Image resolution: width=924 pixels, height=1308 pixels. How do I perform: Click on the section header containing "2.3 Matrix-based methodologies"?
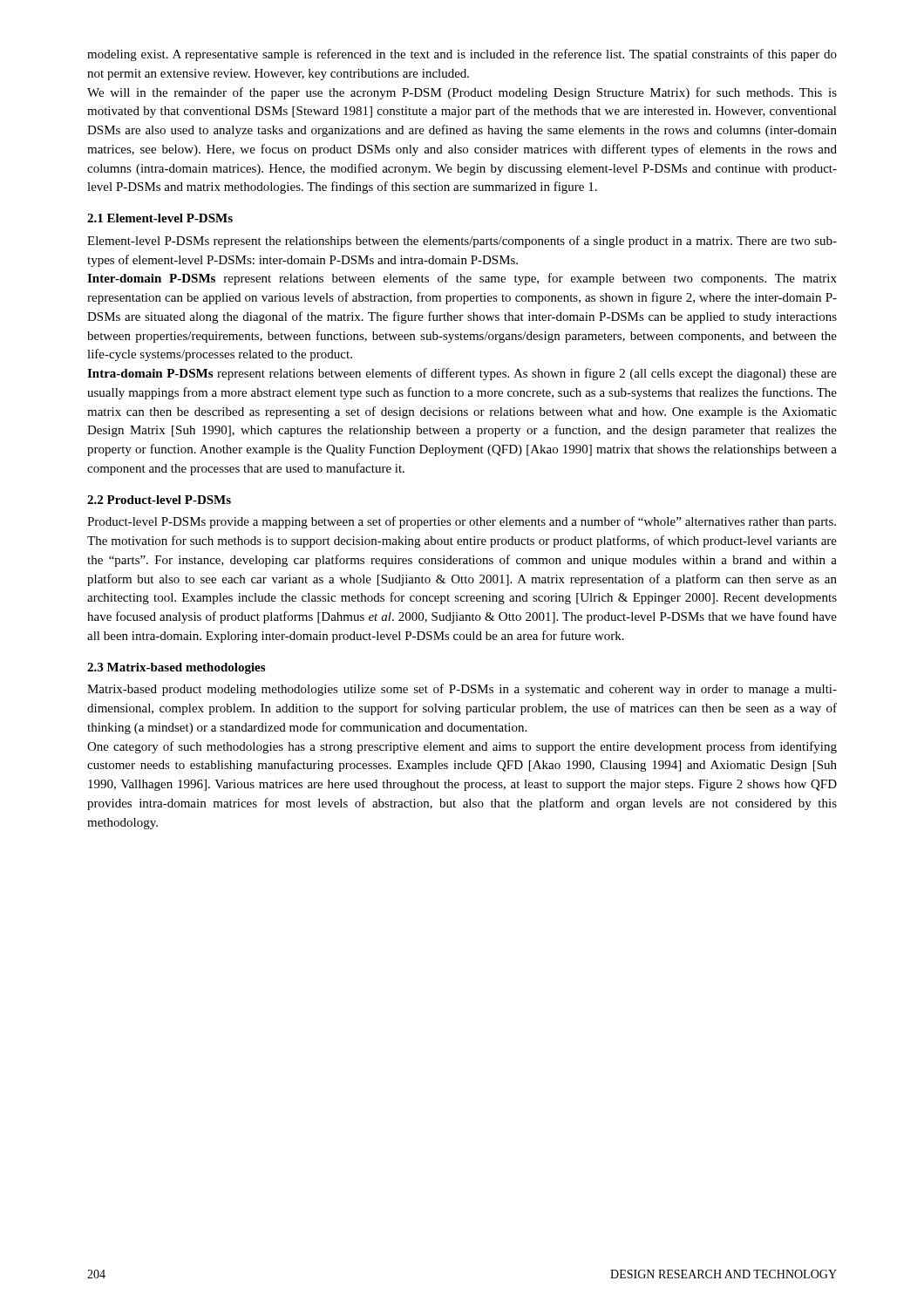click(x=176, y=667)
